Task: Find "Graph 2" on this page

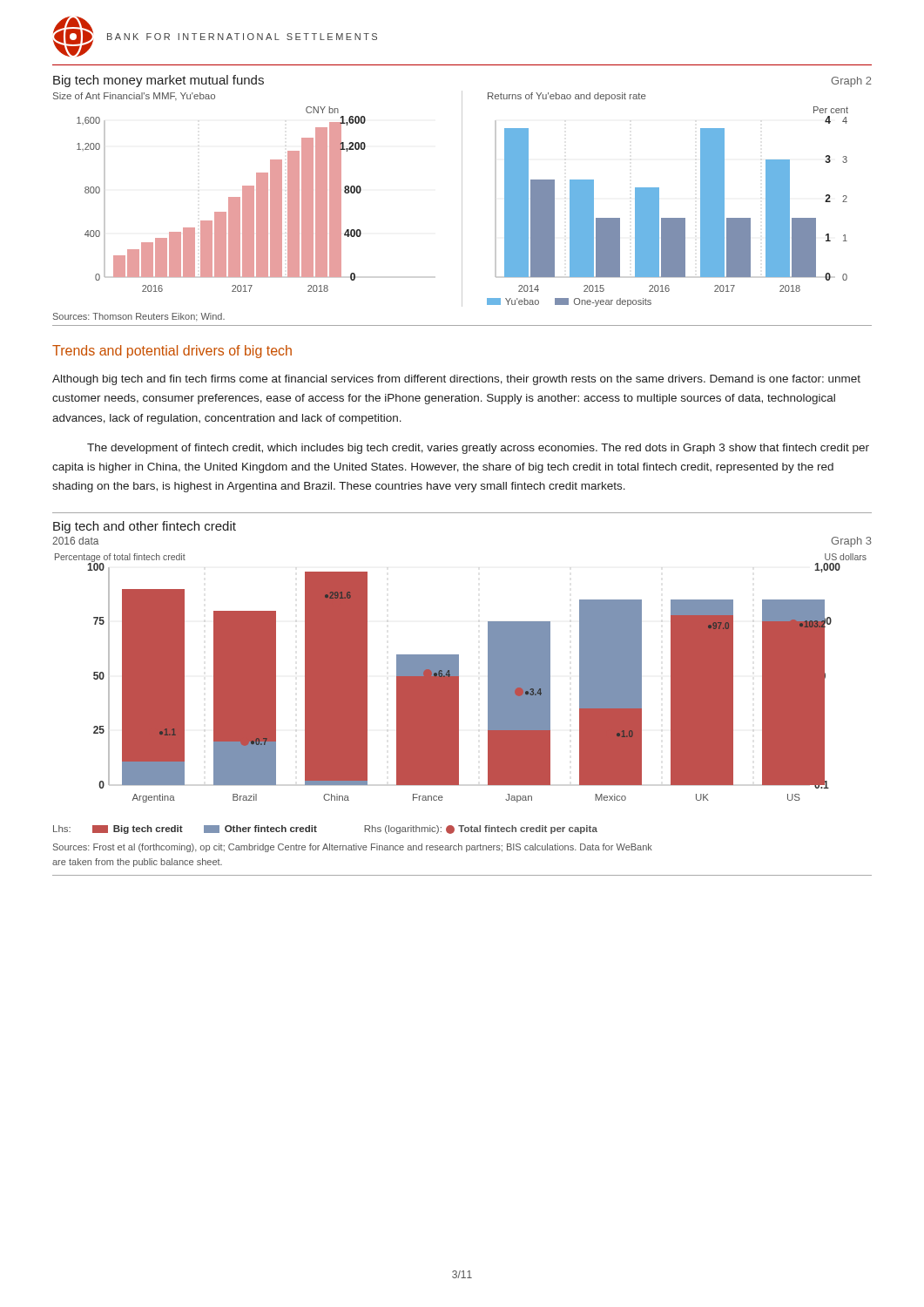Action: (x=851, y=81)
